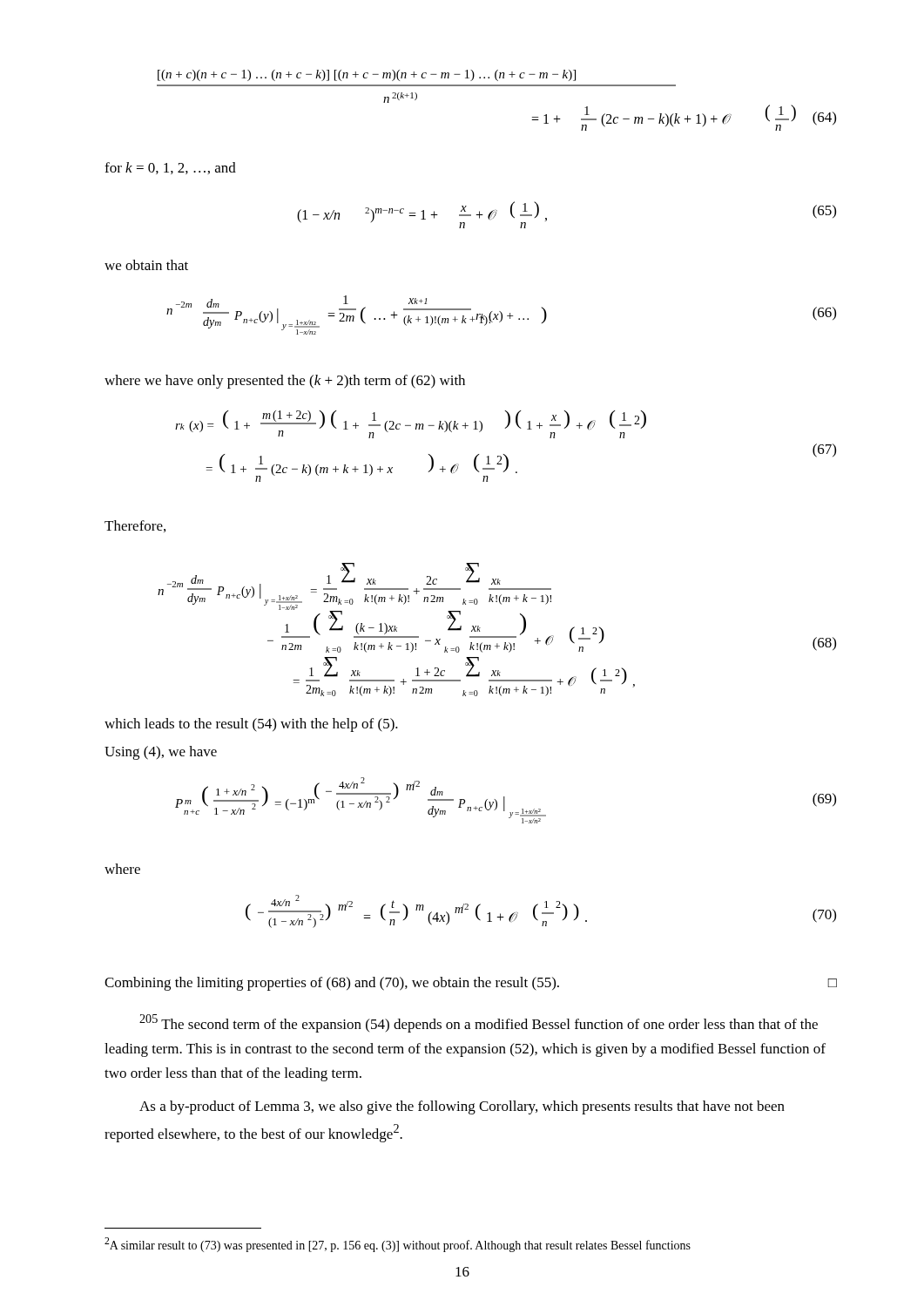The image size is (924, 1307).
Task: Navigate to the region starting "( − 4x/n 2 (1 −"
Action: 541,921
